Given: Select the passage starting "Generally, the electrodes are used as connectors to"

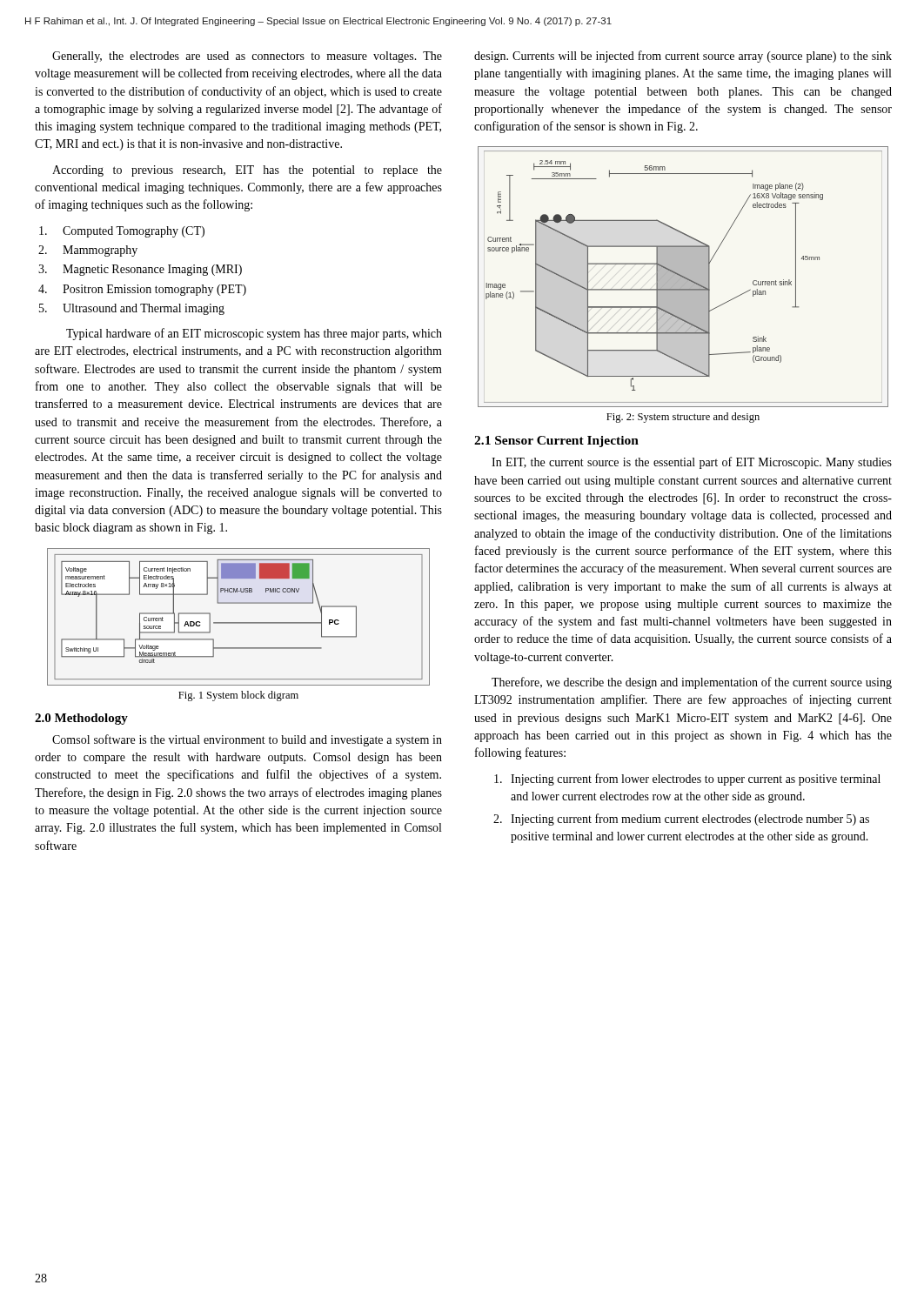Looking at the screenshot, I should [x=238, y=101].
